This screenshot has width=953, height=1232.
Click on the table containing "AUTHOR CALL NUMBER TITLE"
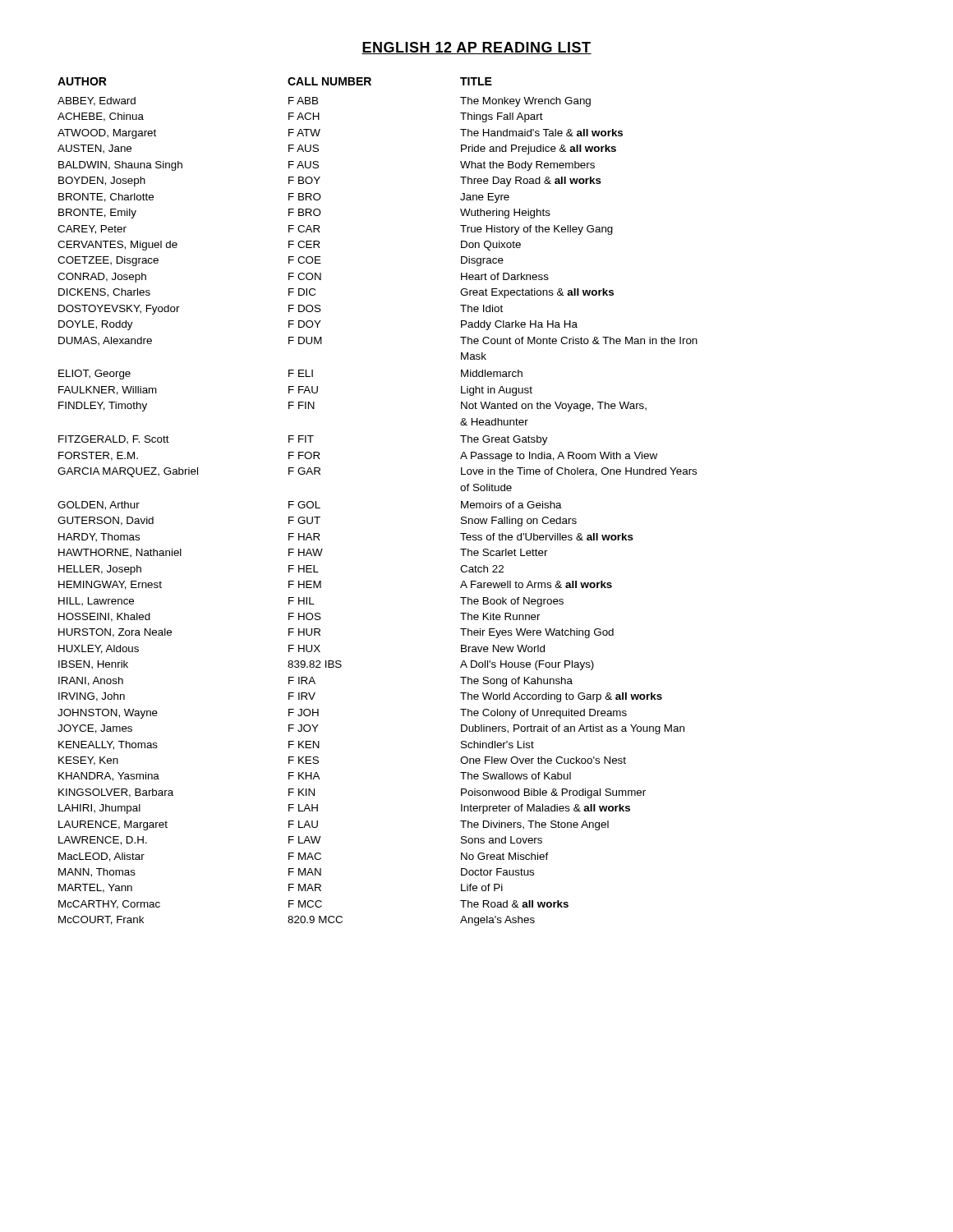[x=476, y=501]
